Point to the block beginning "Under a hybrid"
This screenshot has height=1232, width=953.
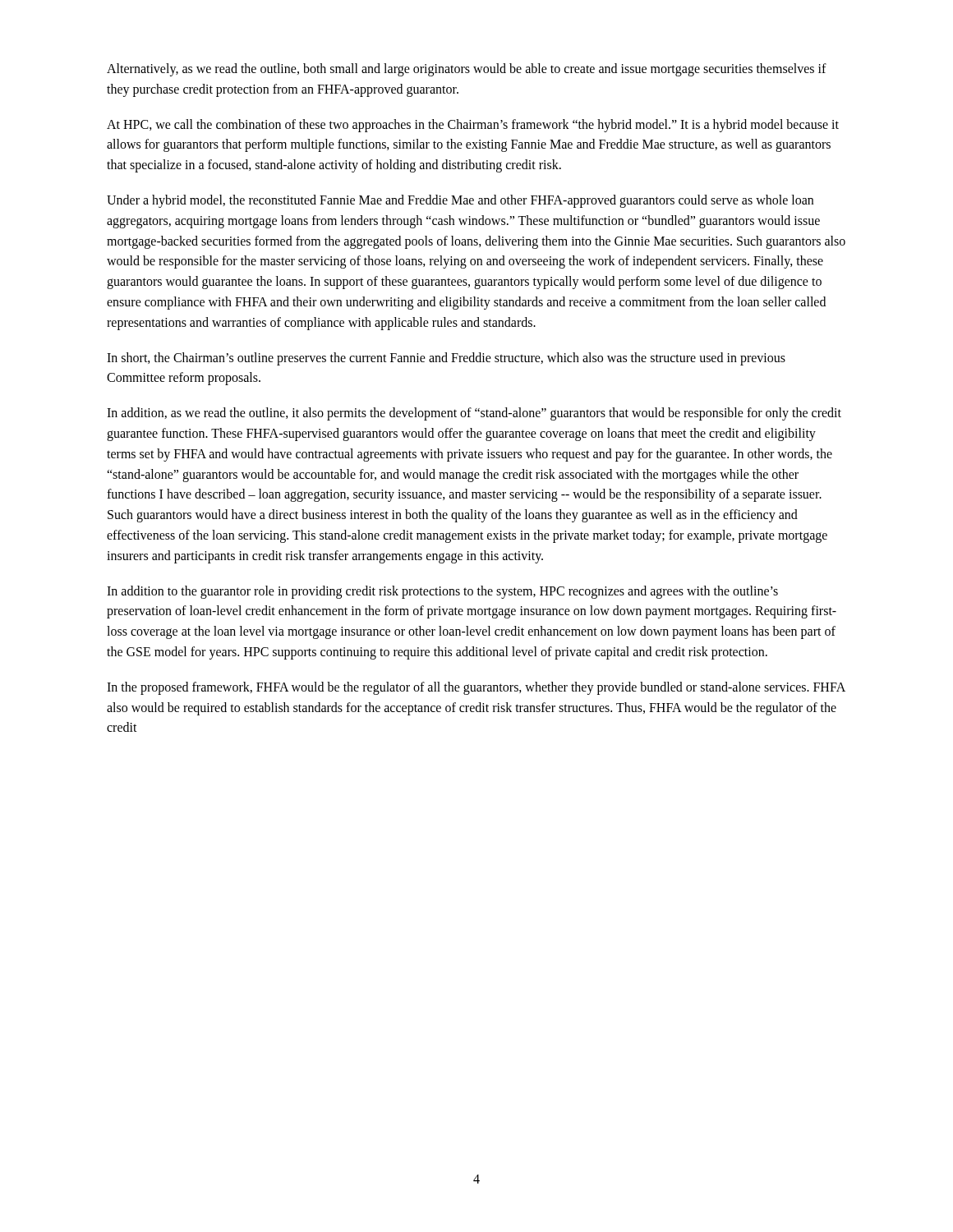[476, 261]
